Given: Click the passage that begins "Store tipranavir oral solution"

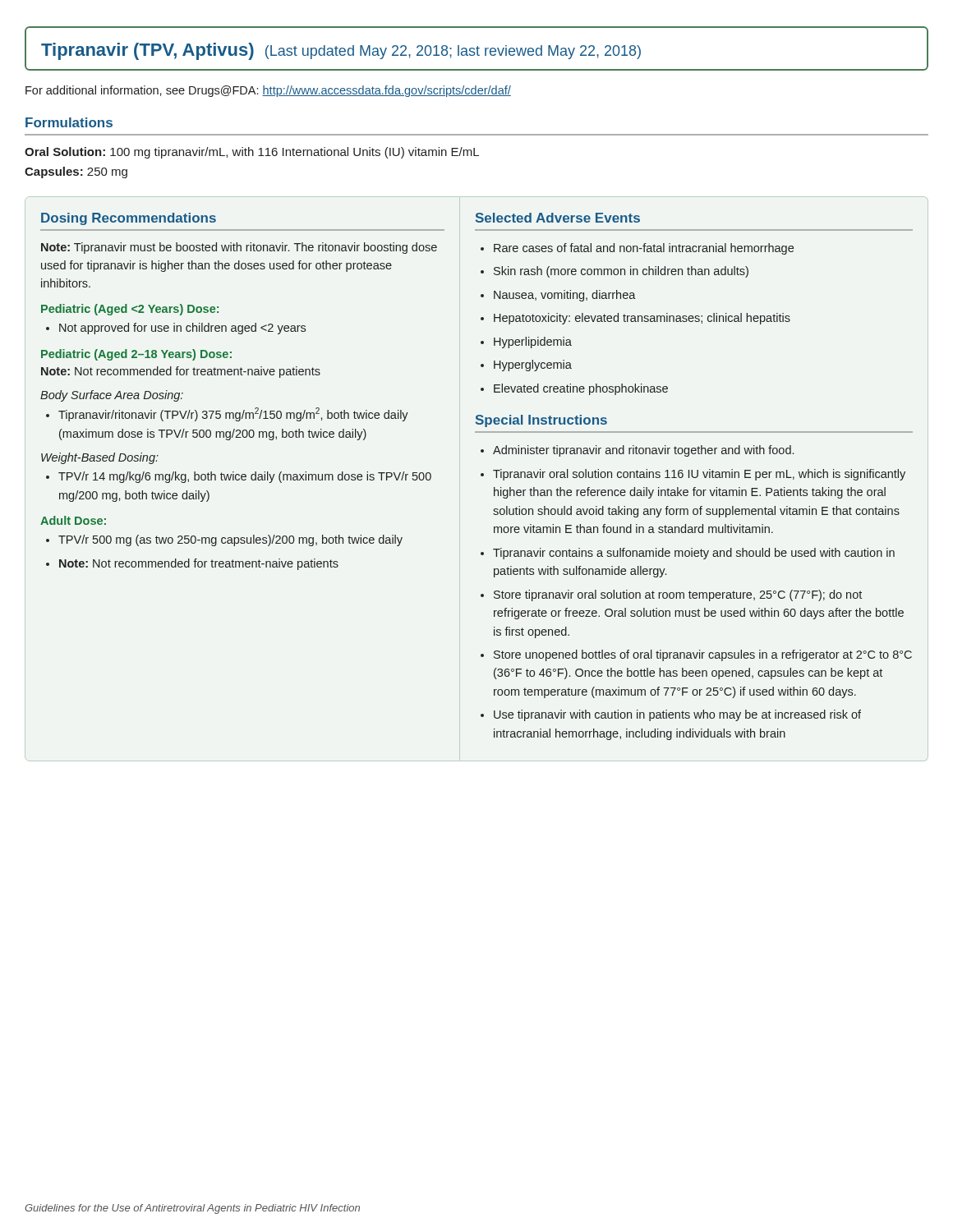Looking at the screenshot, I should 703,613.
